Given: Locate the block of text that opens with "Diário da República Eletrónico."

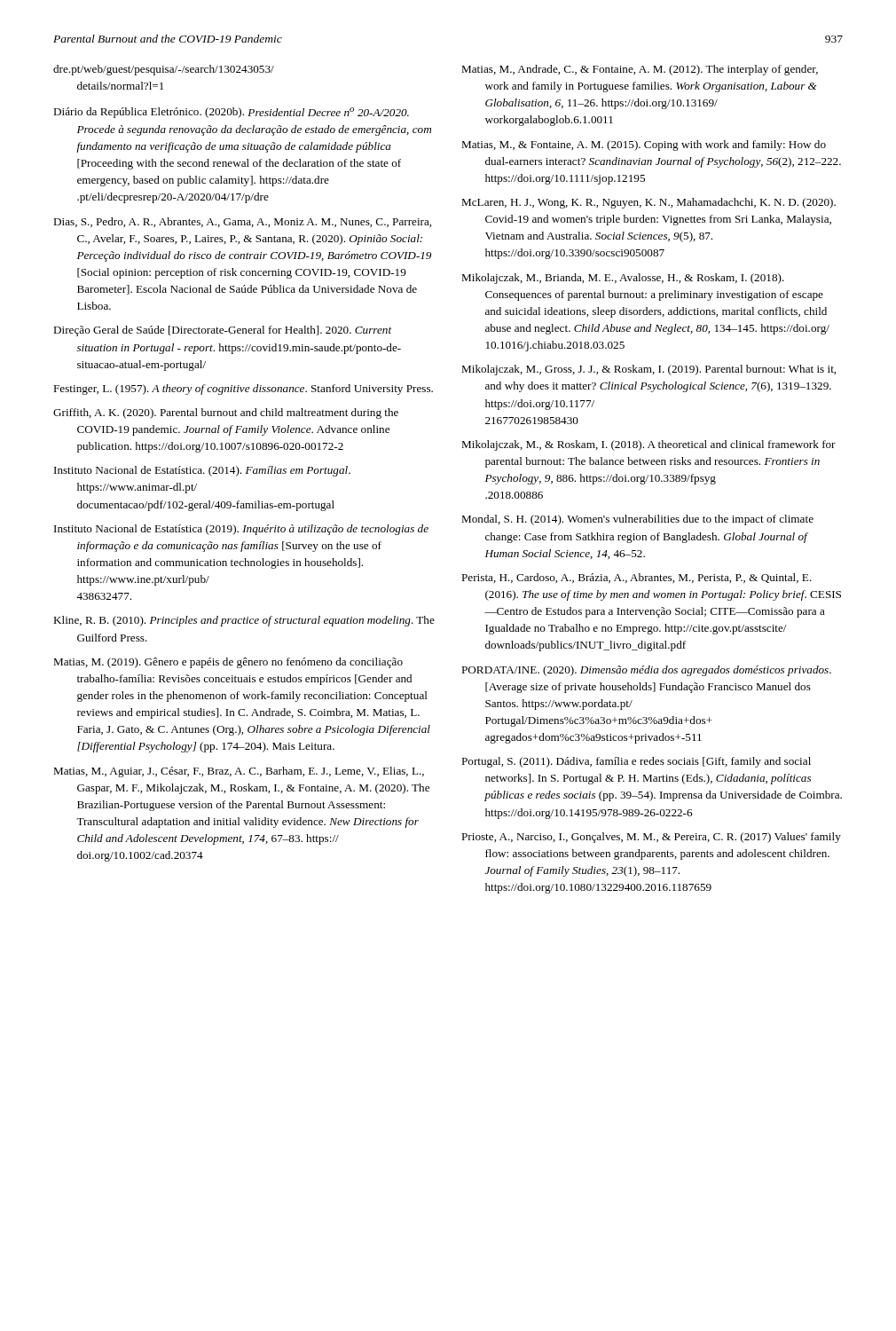Looking at the screenshot, I should 242,153.
